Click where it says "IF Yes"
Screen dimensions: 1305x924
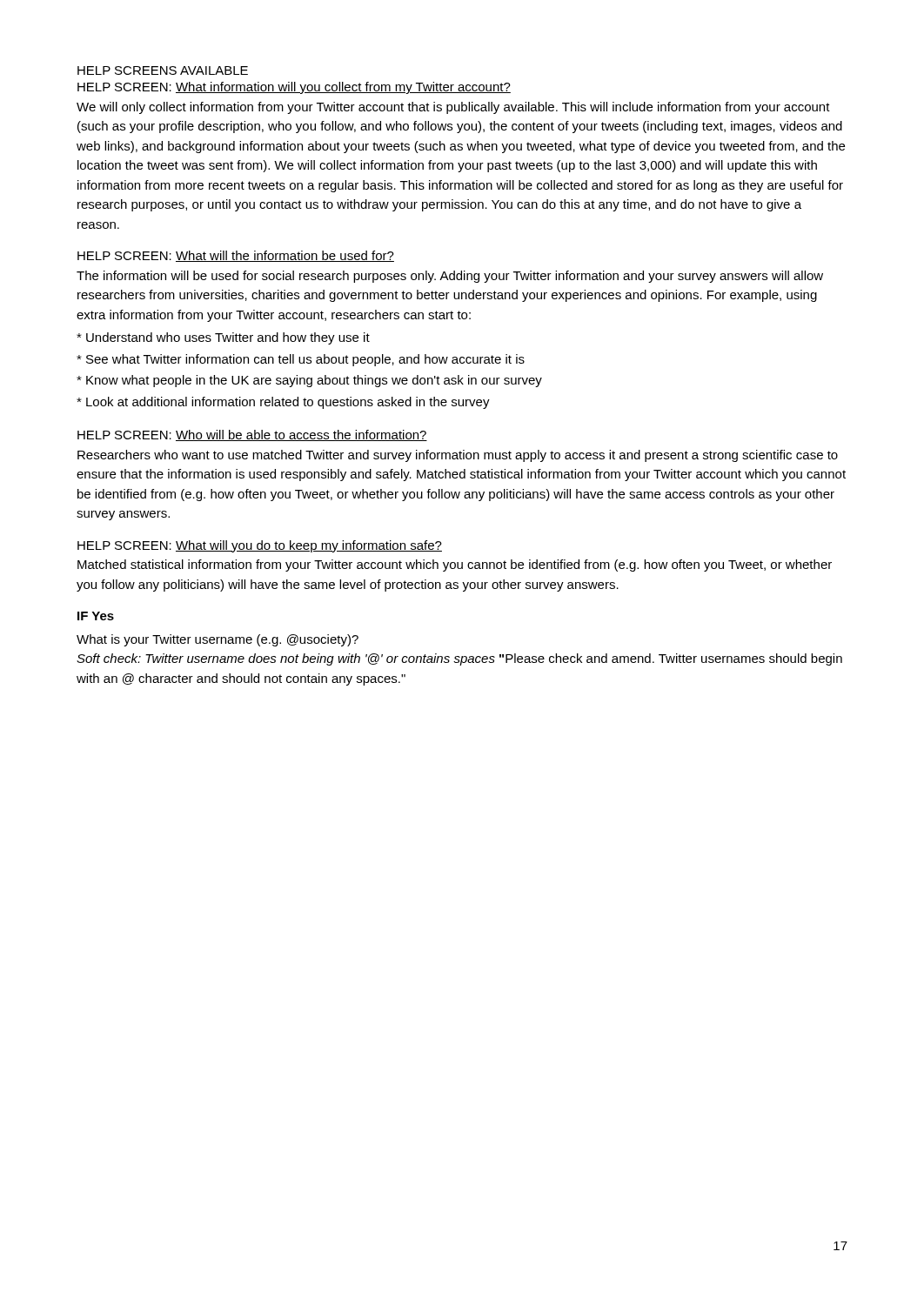tap(95, 616)
